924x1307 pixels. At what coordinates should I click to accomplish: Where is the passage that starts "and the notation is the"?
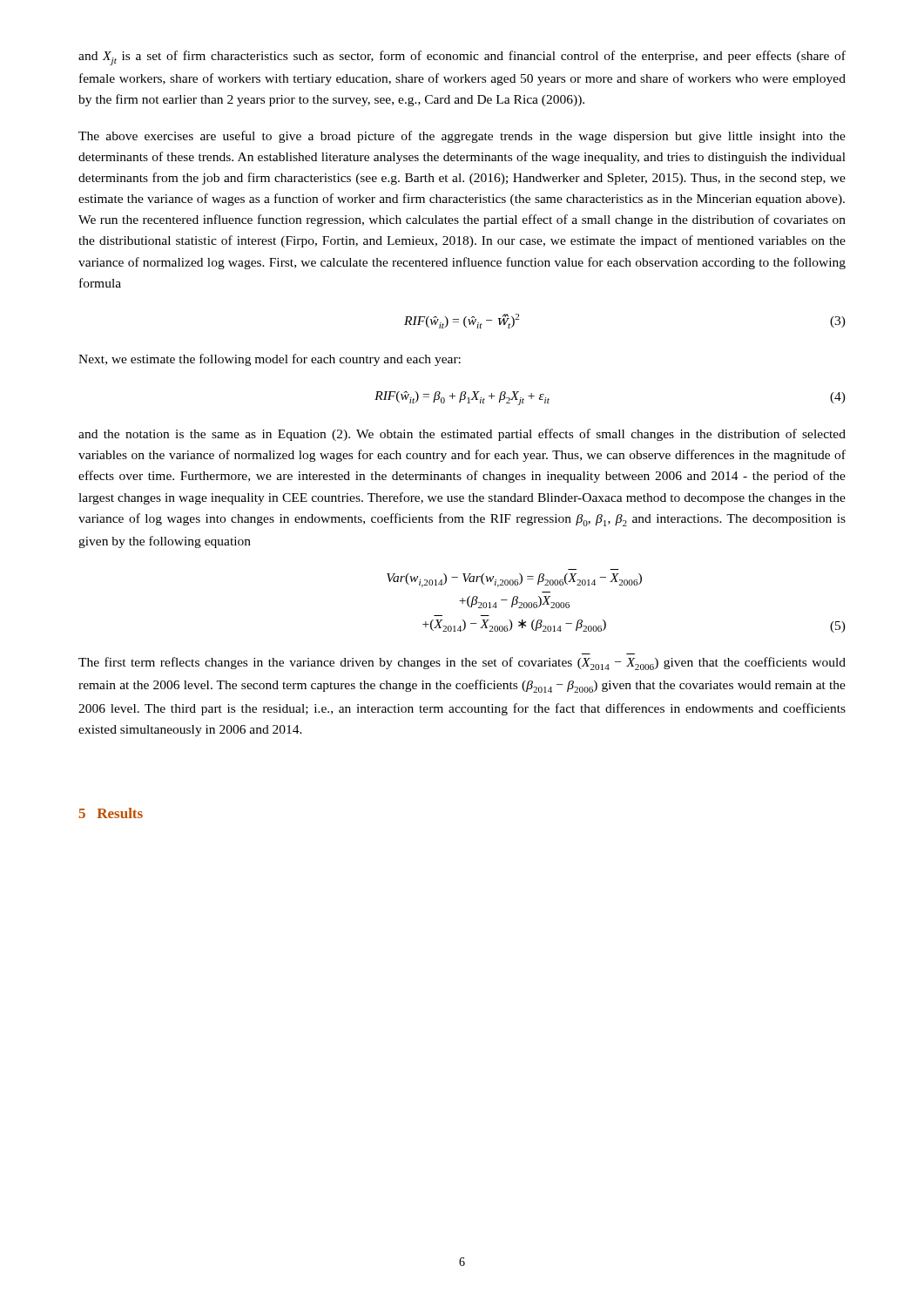click(462, 488)
